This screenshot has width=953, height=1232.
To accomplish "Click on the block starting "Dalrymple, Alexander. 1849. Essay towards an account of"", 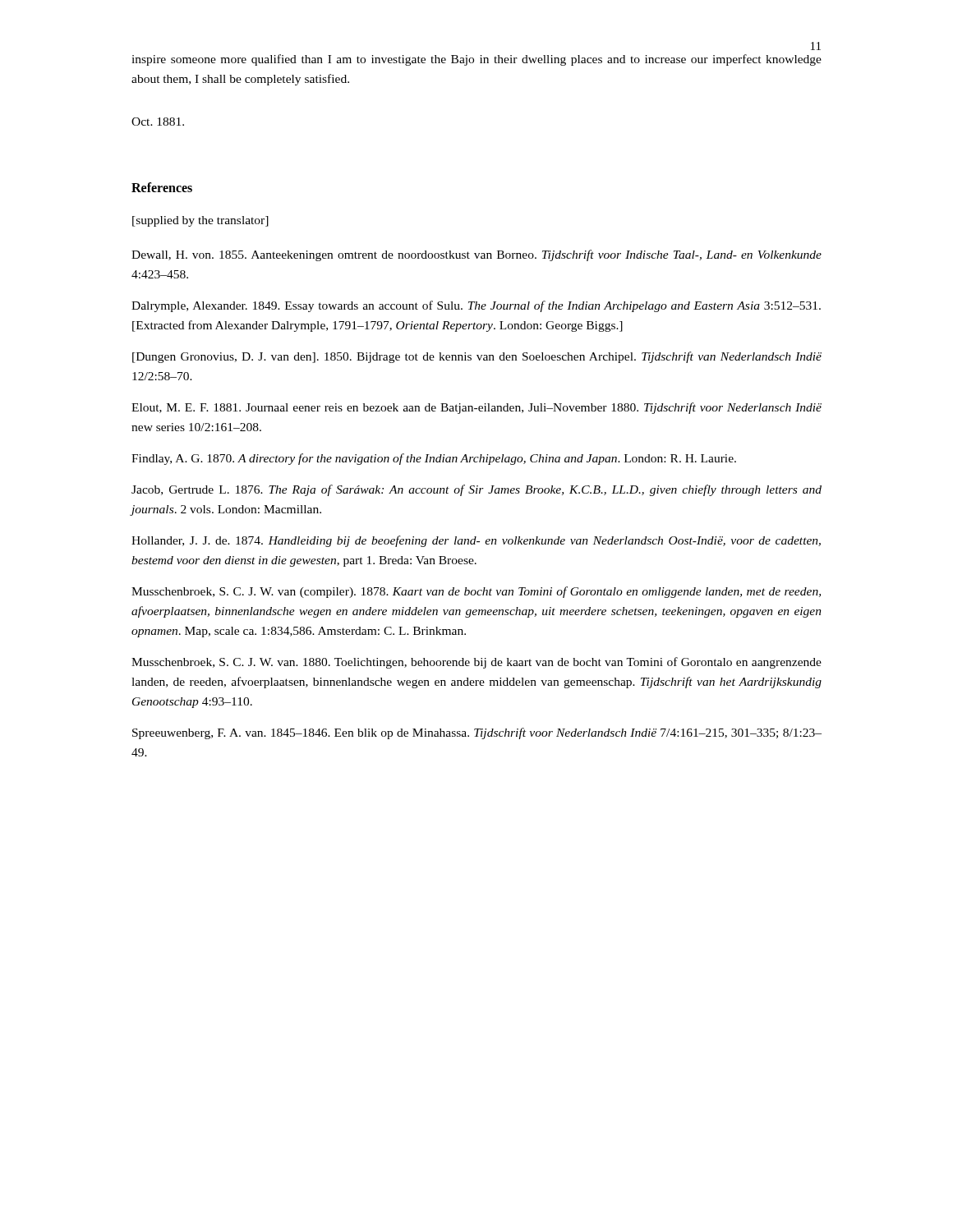I will pyautogui.click(x=476, y=315).
